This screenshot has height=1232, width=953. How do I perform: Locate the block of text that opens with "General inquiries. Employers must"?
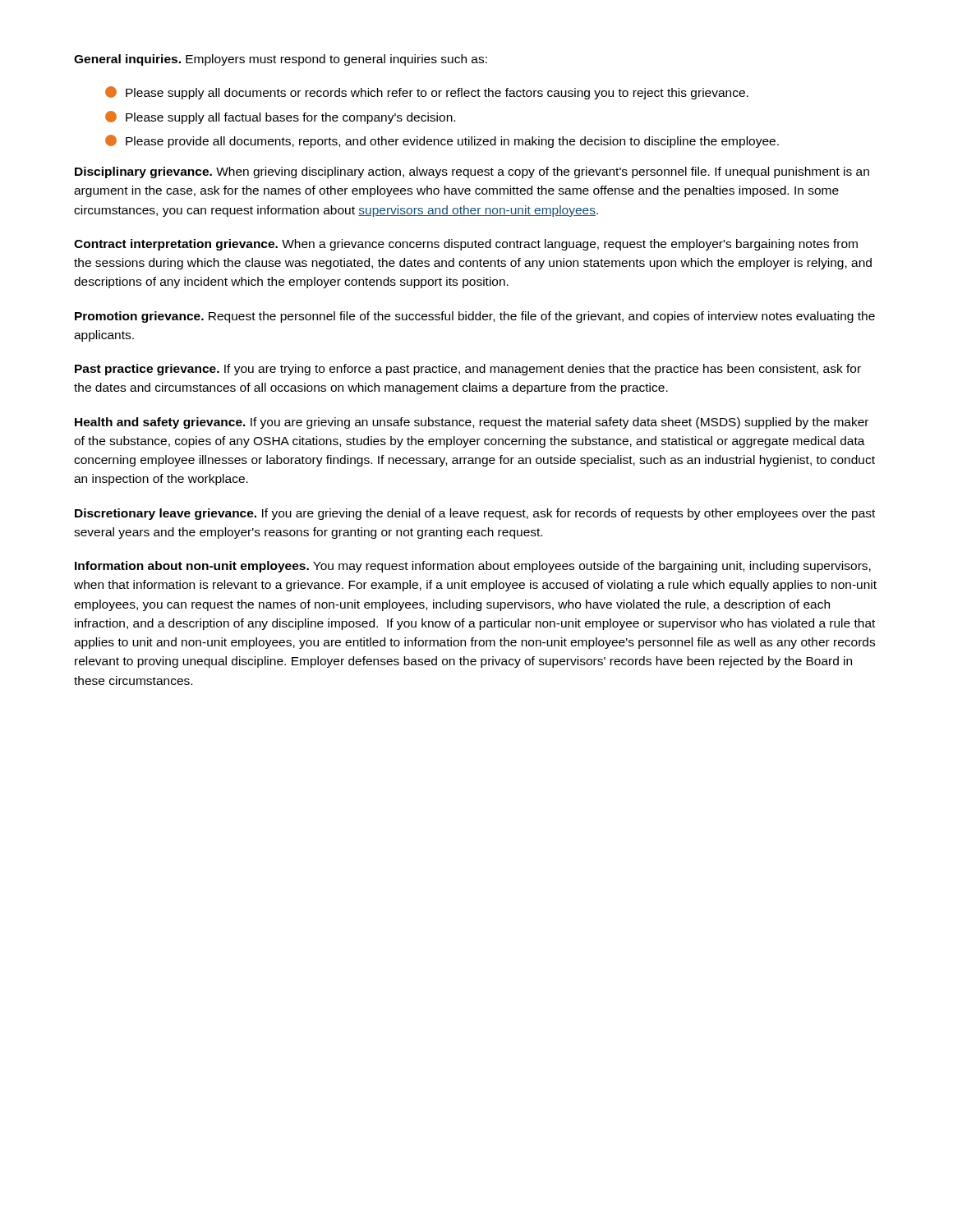[x=281, y=59]
